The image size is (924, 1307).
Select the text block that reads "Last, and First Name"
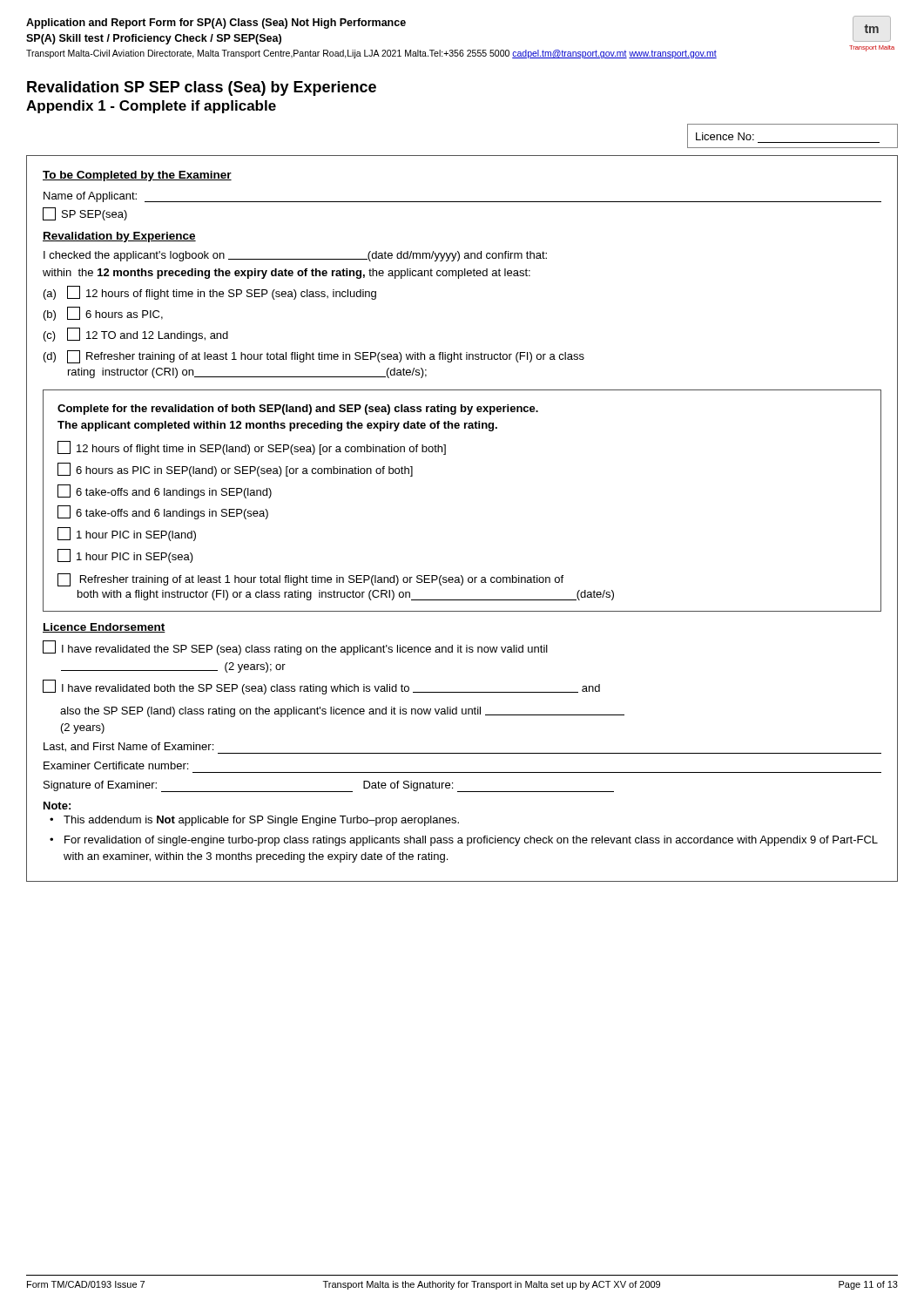click(x=462, y=747)
